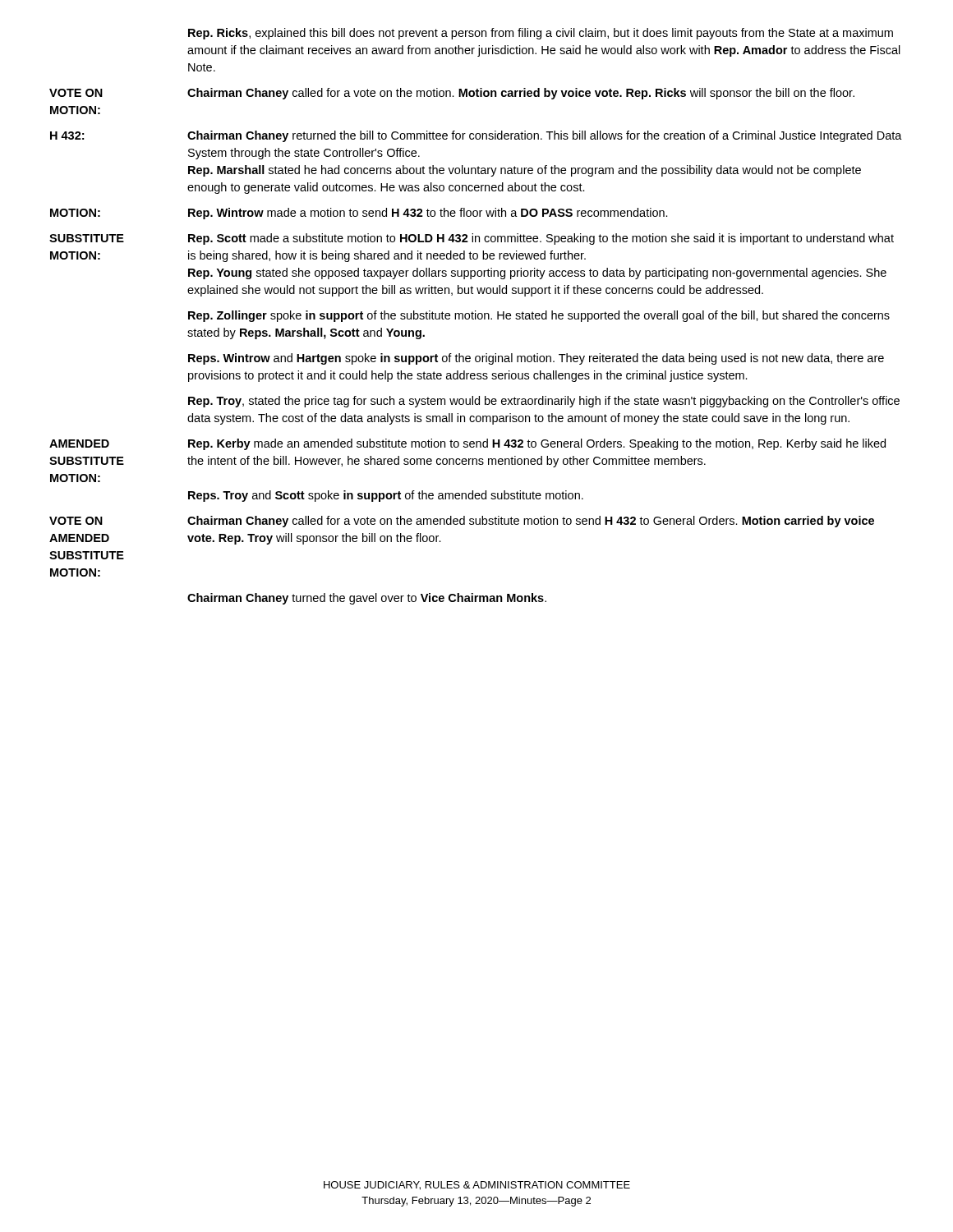The width and height of the screenshot is (953, 1232).
Task: Find the block on this page that starts "Rep. Ricks, explained this bill does"
Action: (x=544, y=50)
